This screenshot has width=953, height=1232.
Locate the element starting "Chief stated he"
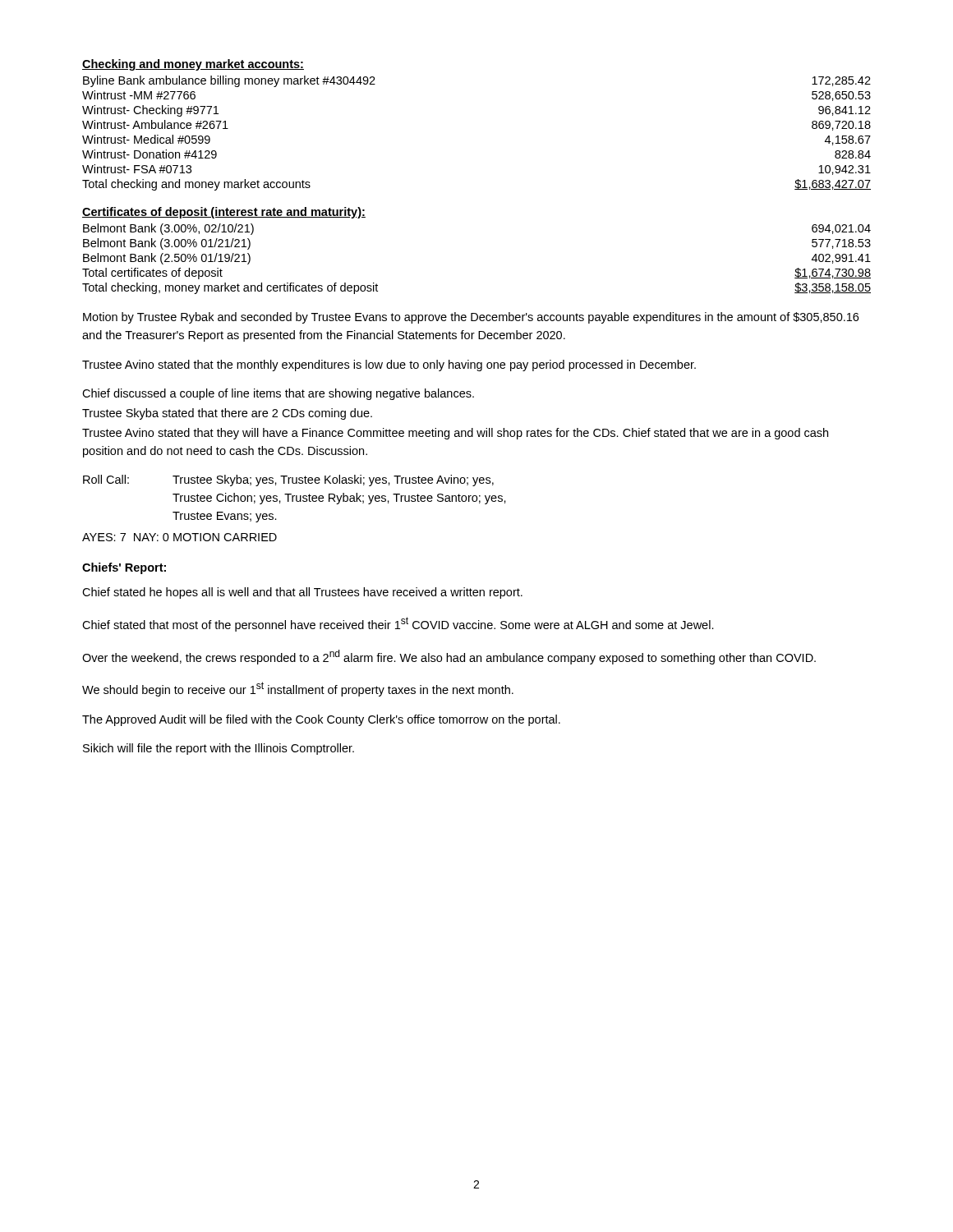coord(303,592)
